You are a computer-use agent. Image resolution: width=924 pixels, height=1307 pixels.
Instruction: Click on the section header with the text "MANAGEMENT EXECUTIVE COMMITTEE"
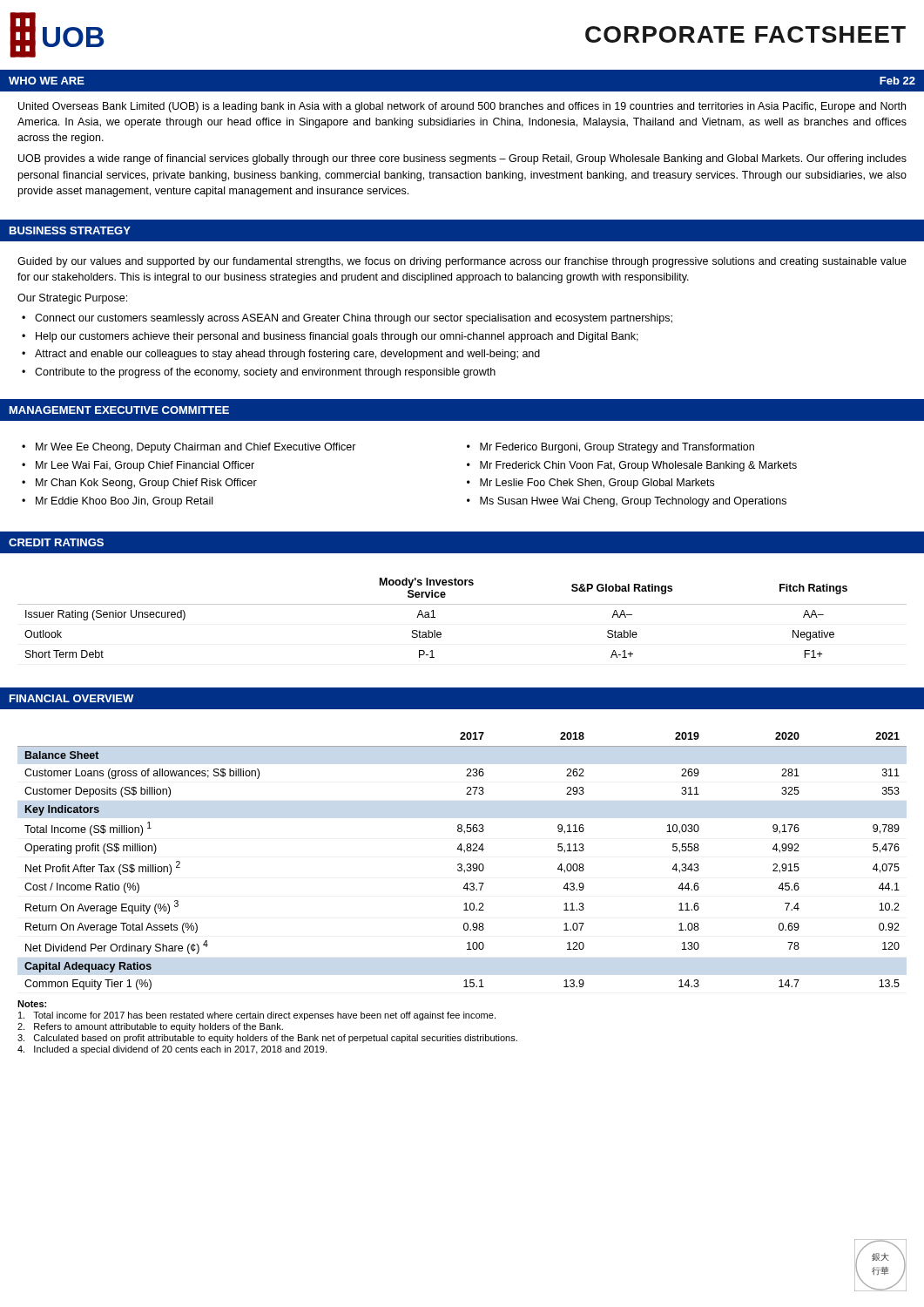[119, 410]
